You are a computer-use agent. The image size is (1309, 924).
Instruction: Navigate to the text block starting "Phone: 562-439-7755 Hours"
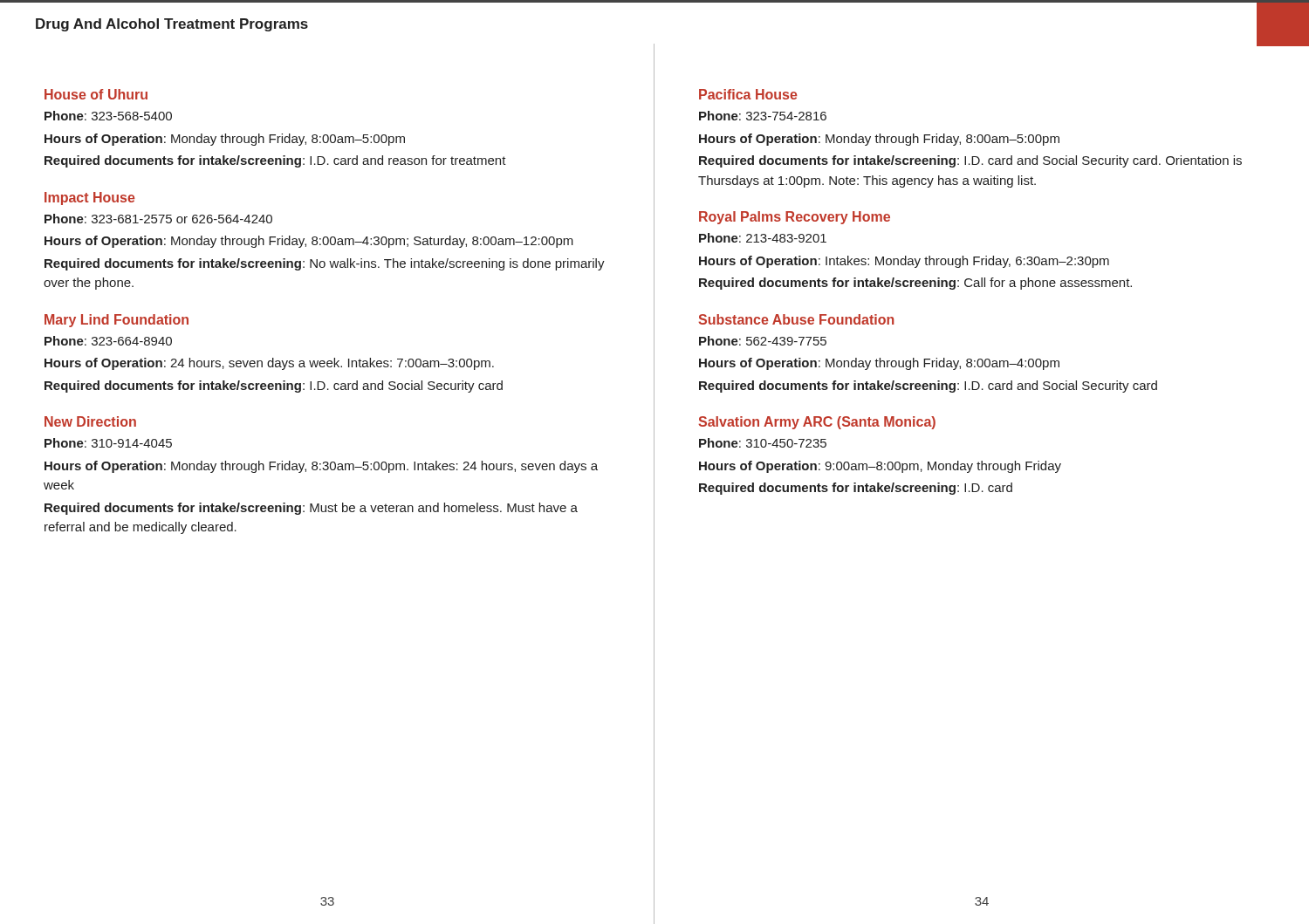tap(980, 363)
